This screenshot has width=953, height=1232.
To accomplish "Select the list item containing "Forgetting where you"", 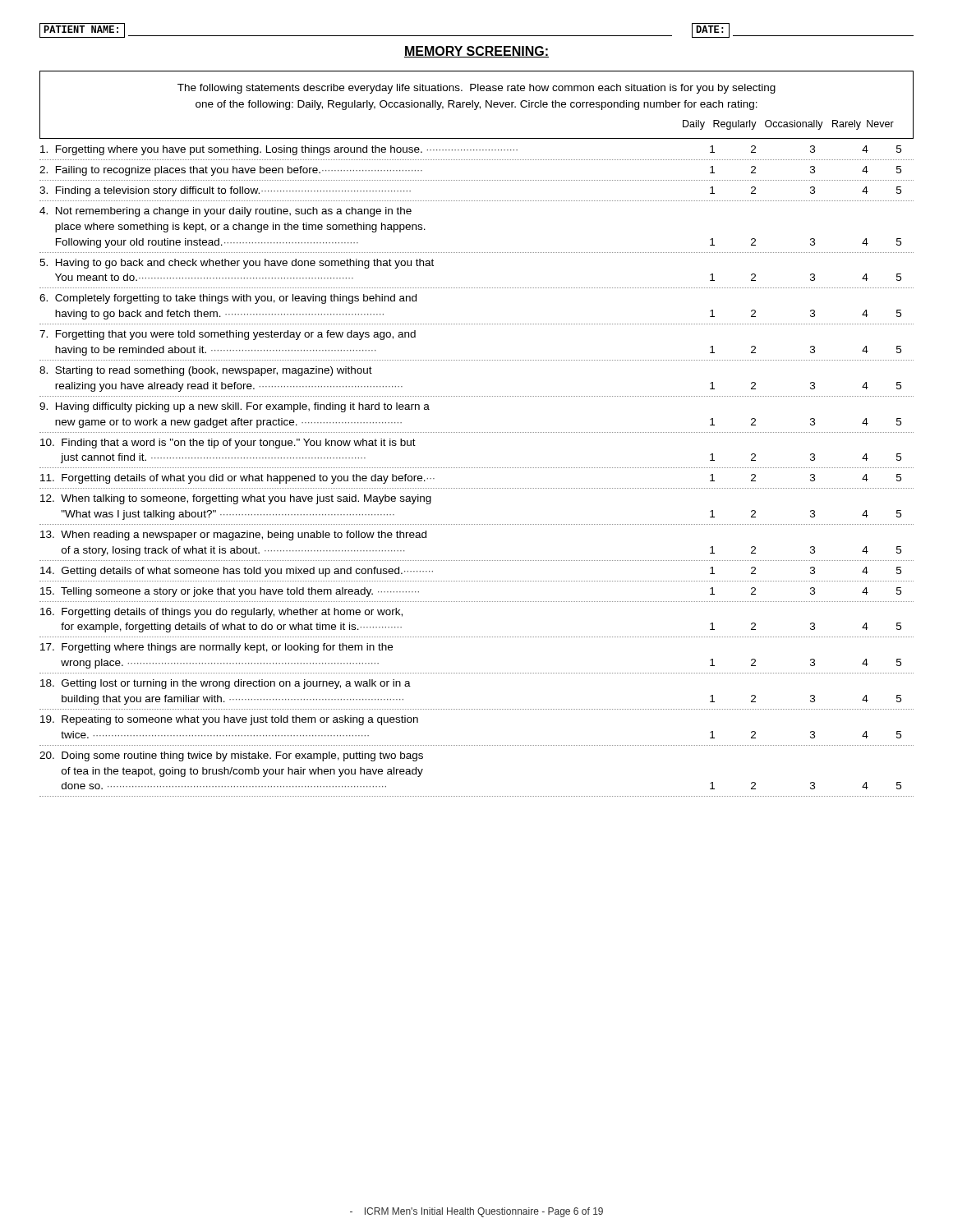I will point(476,150).
